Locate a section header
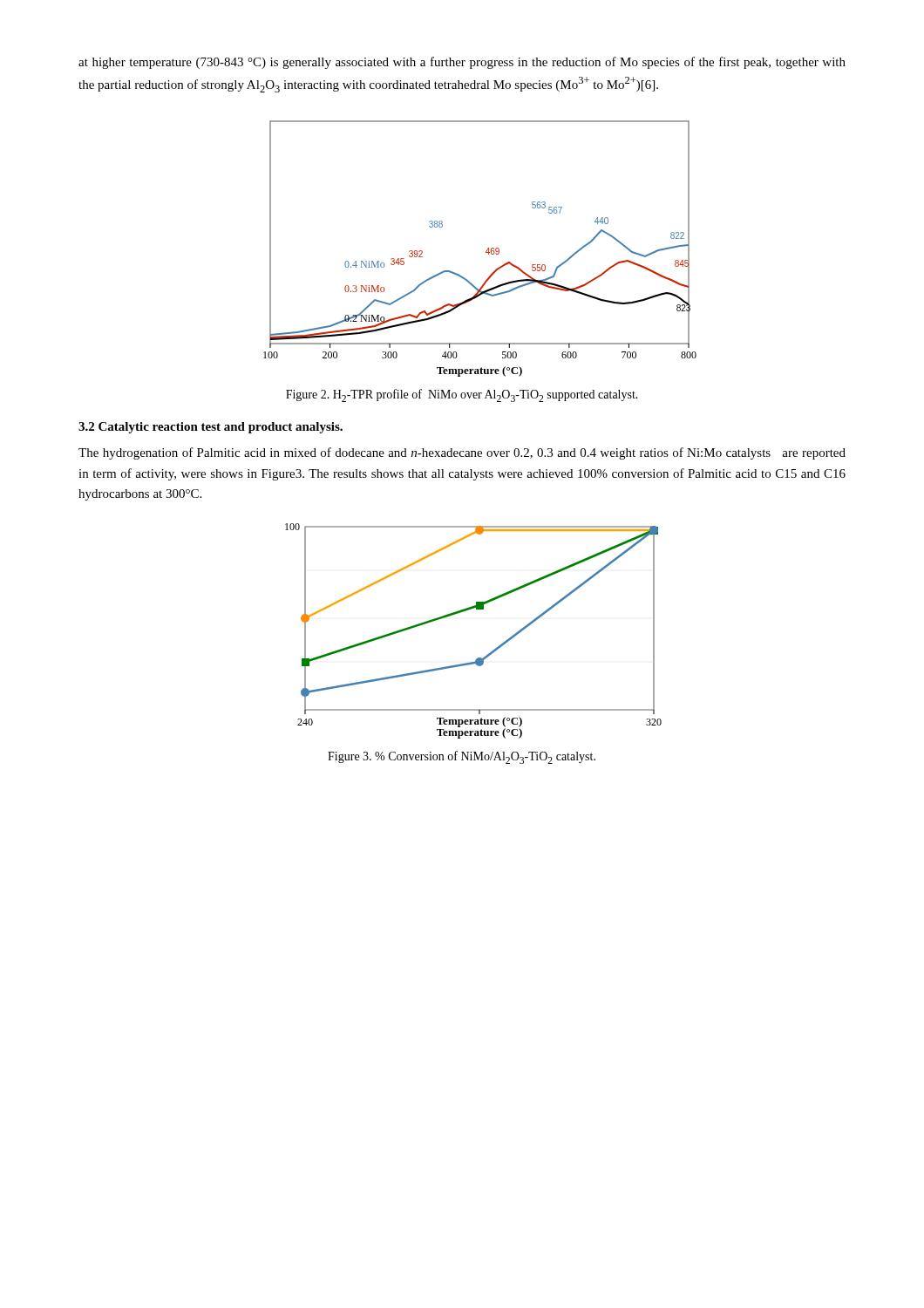Image resolution: width=924 pixels, height=1308 pixels. click(211, 427)
